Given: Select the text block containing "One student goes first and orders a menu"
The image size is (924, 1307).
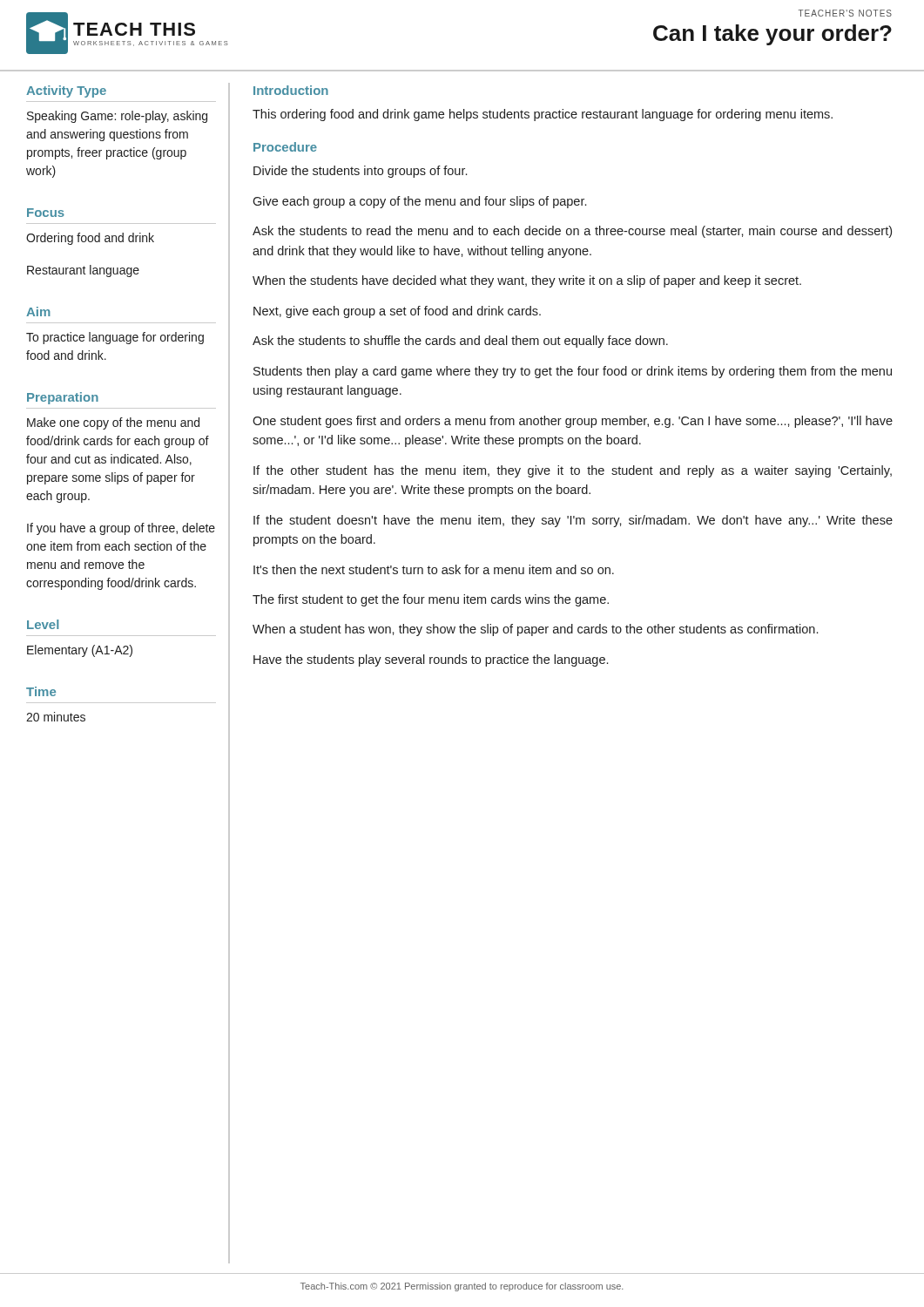Looking at the screenshot, I should tap(573, 430).
